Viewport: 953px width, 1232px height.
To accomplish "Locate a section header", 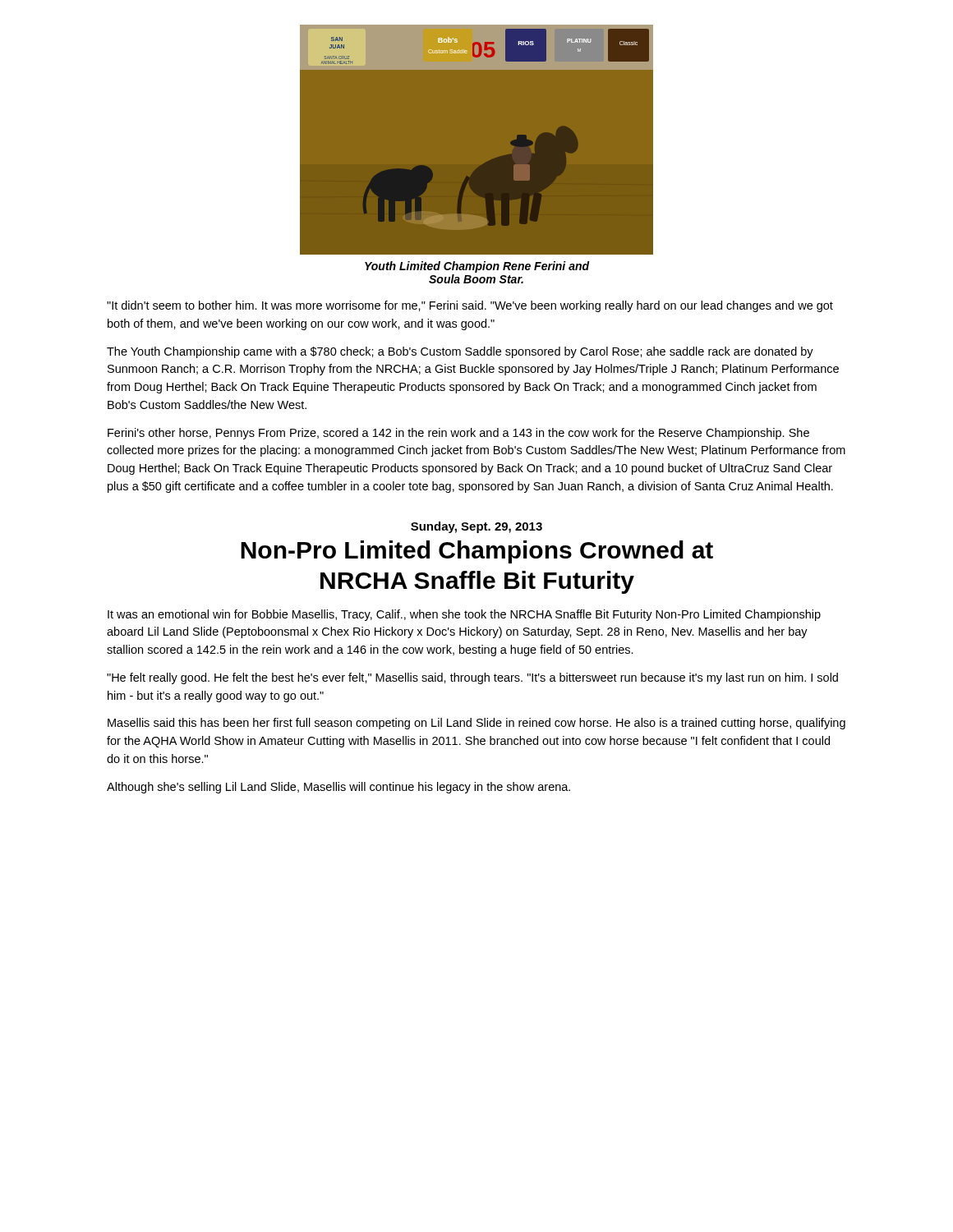I will pos(476,557).
